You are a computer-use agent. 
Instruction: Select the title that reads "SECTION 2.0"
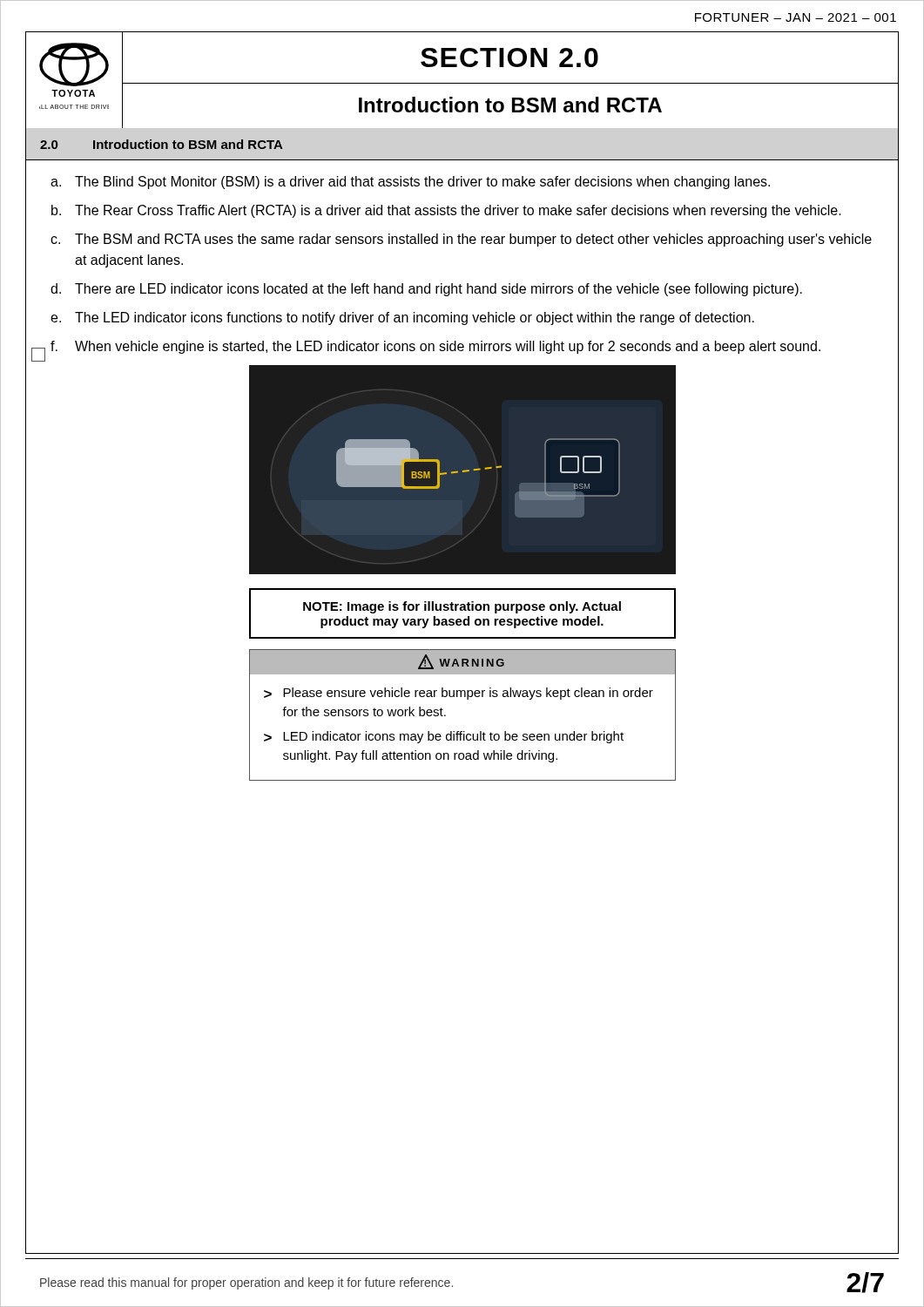(510, 58)
